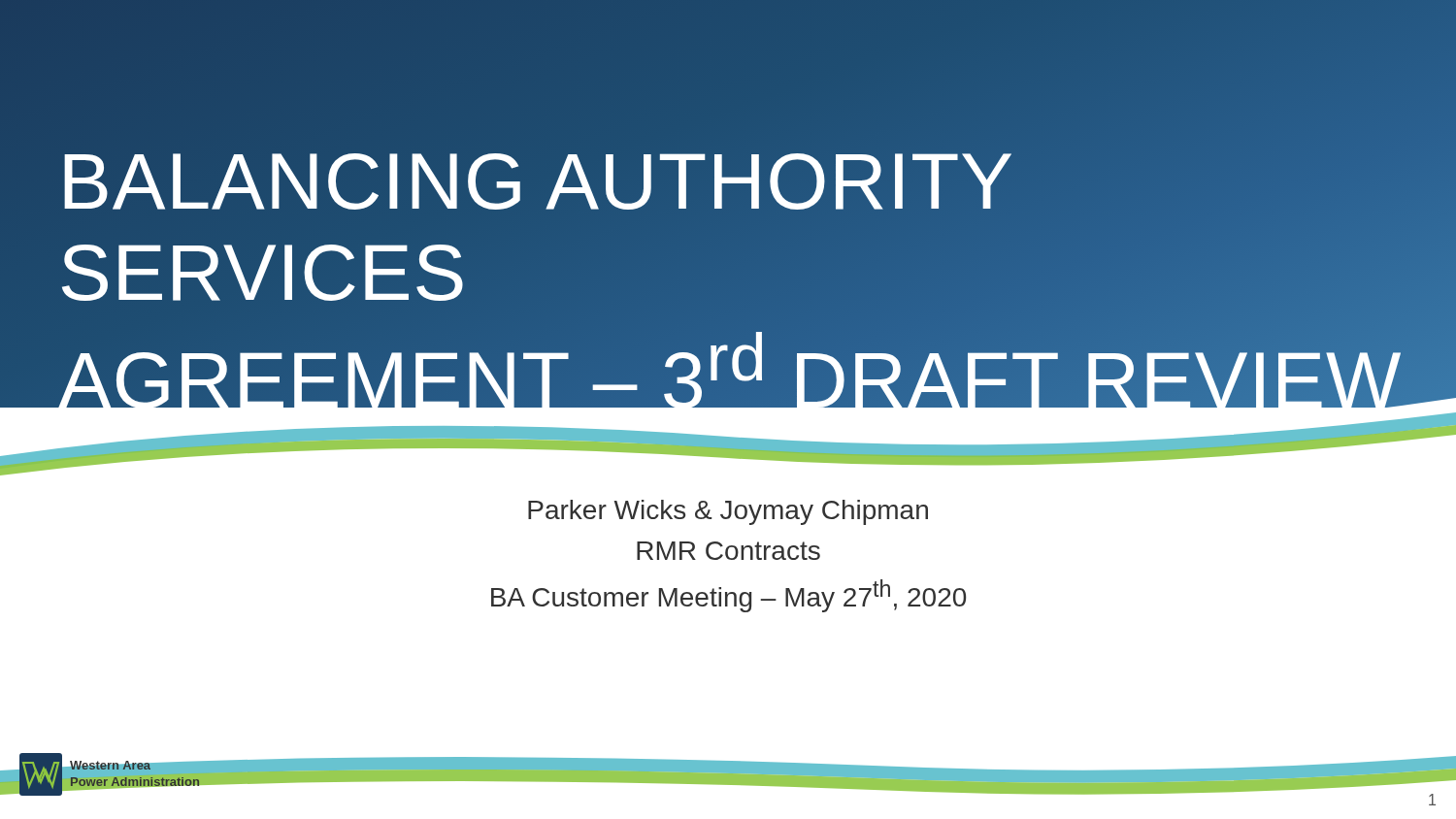Locate the title that opens with "BALANCING AUTHORITY SERVICESAGREEMENT –"
This screenshot has width=1456, height=819.
tap(730, 280)
